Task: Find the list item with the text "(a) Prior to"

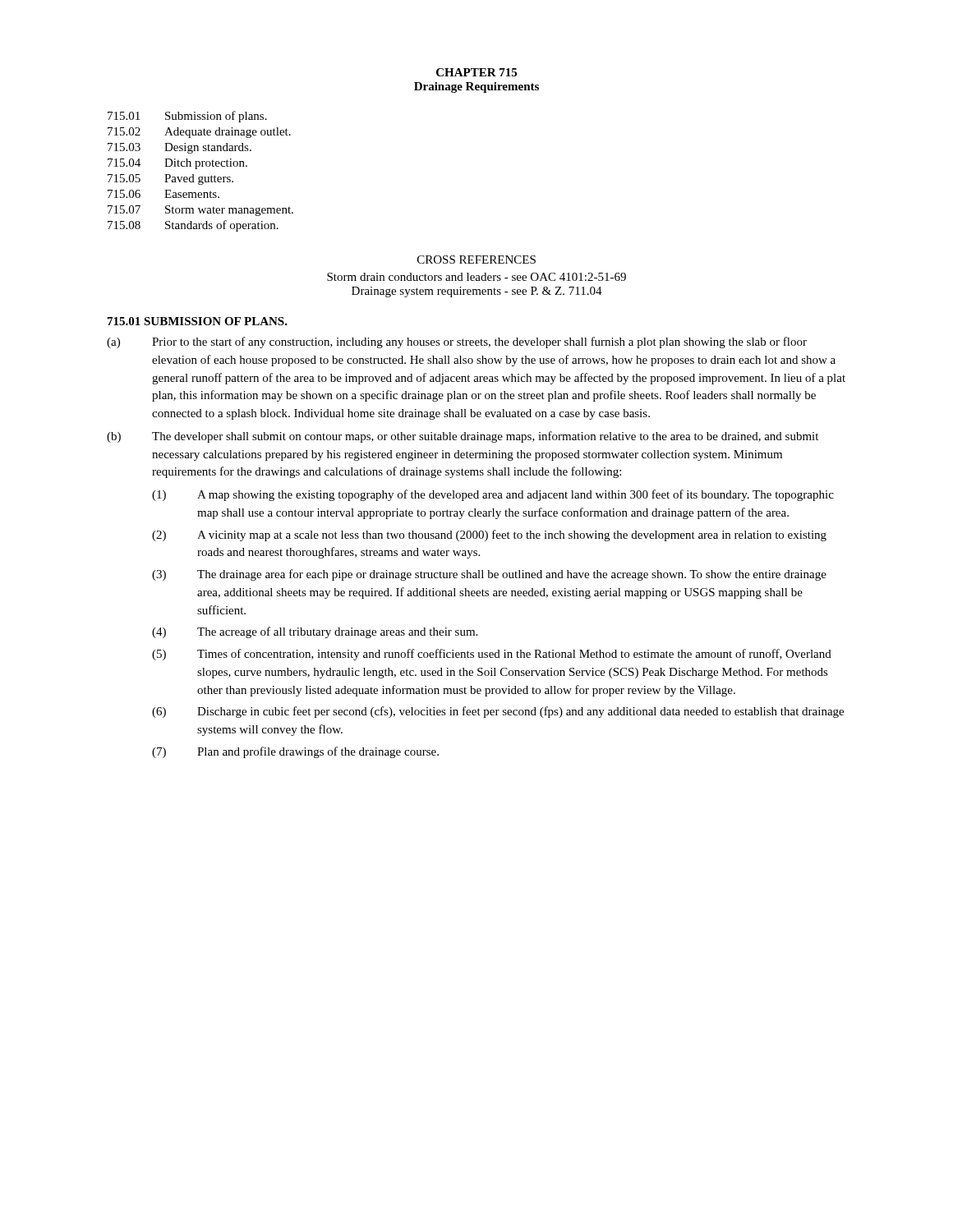Action: [476, 378]
